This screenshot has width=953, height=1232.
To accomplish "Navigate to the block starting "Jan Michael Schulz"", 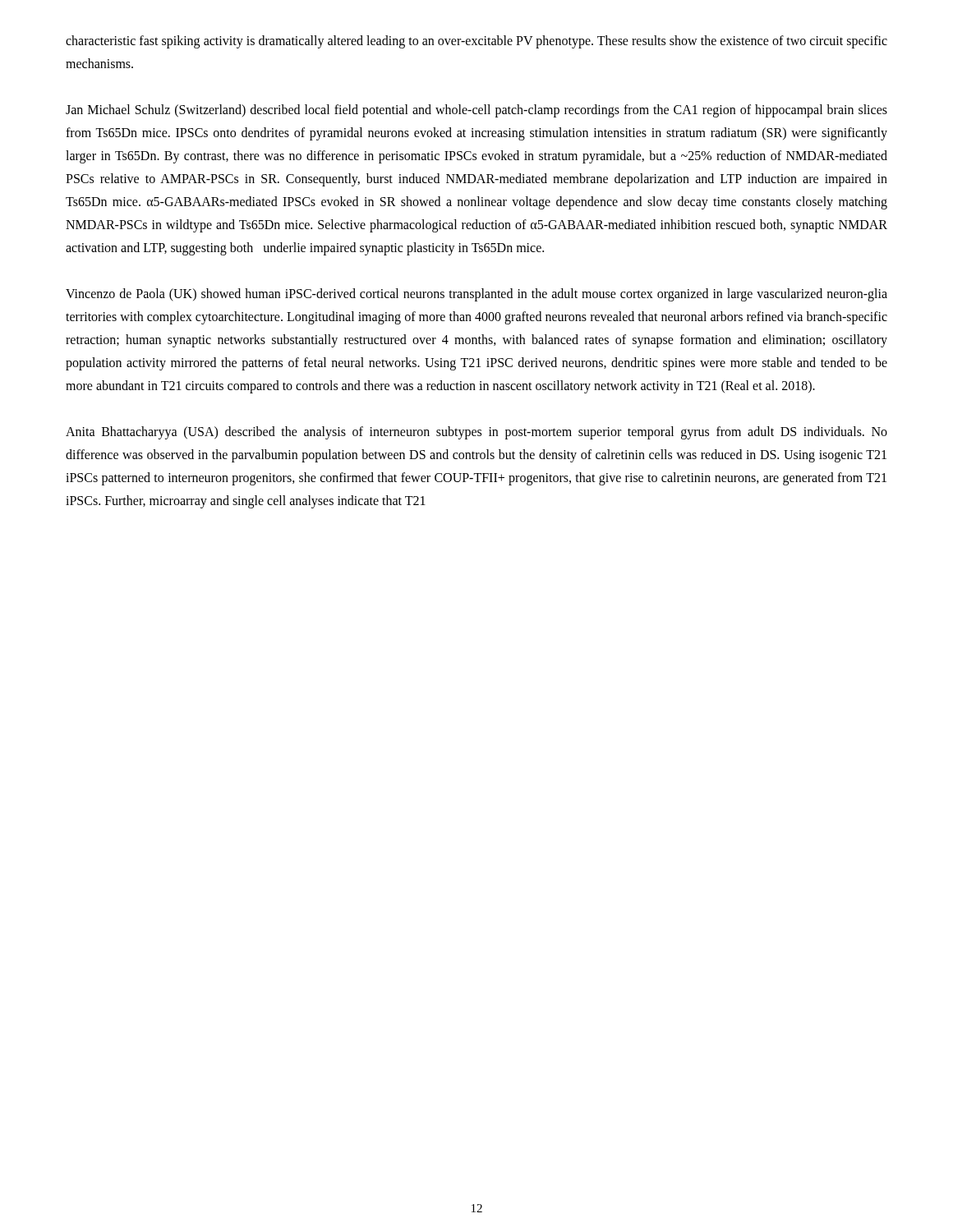I will coord(476,179).
